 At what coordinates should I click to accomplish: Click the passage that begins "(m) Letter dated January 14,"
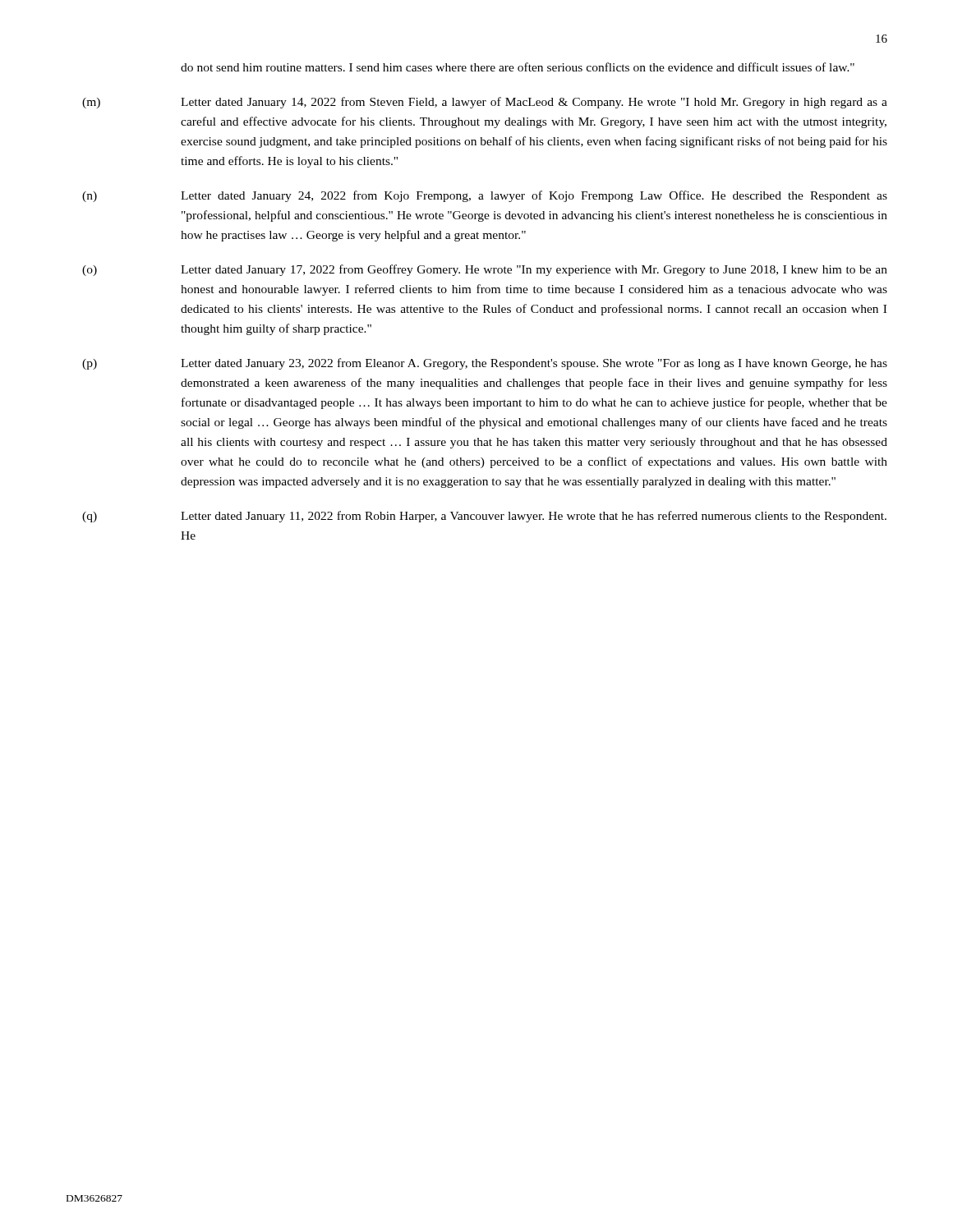(485, 131)
